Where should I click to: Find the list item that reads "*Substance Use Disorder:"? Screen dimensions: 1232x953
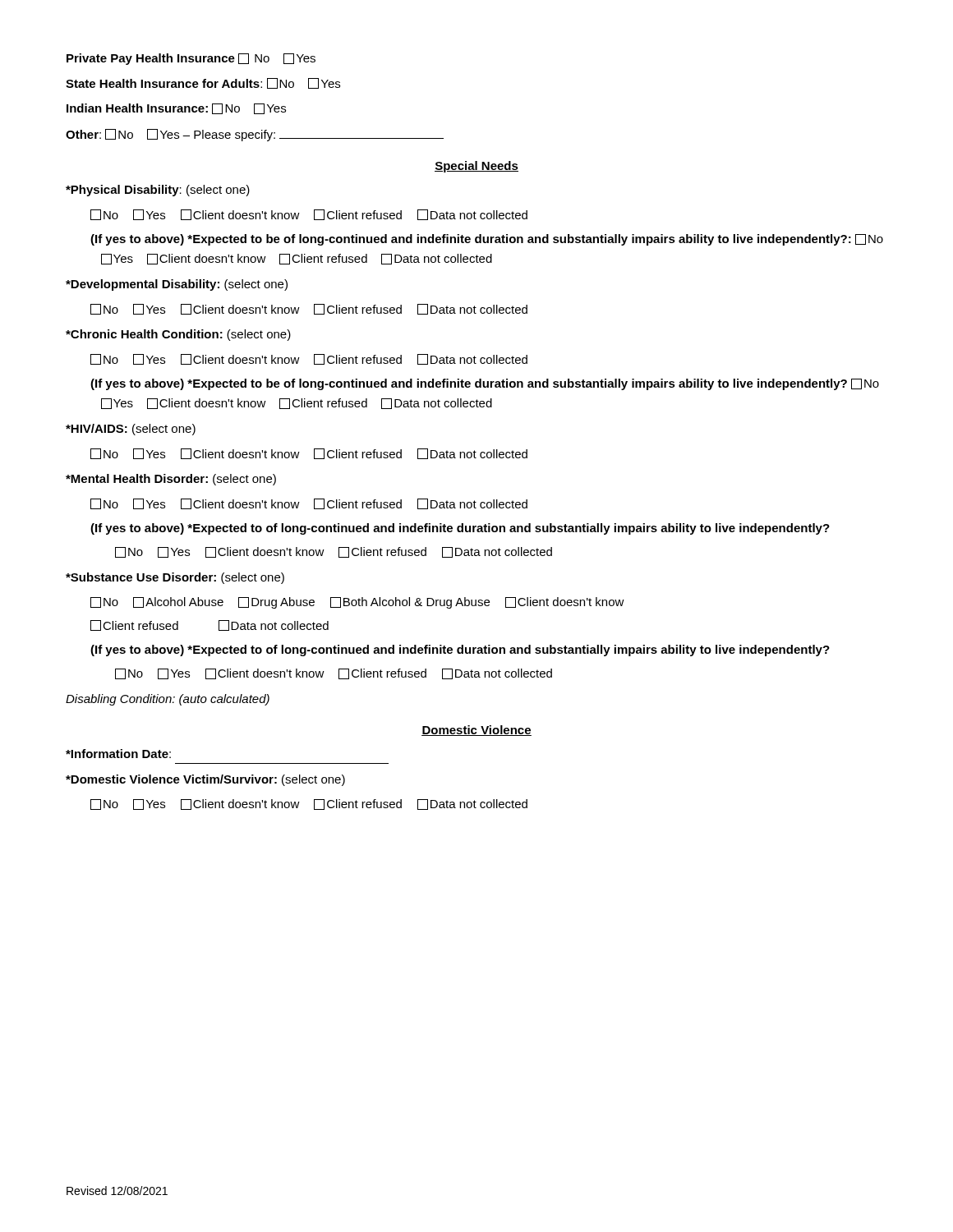point(175,577)
